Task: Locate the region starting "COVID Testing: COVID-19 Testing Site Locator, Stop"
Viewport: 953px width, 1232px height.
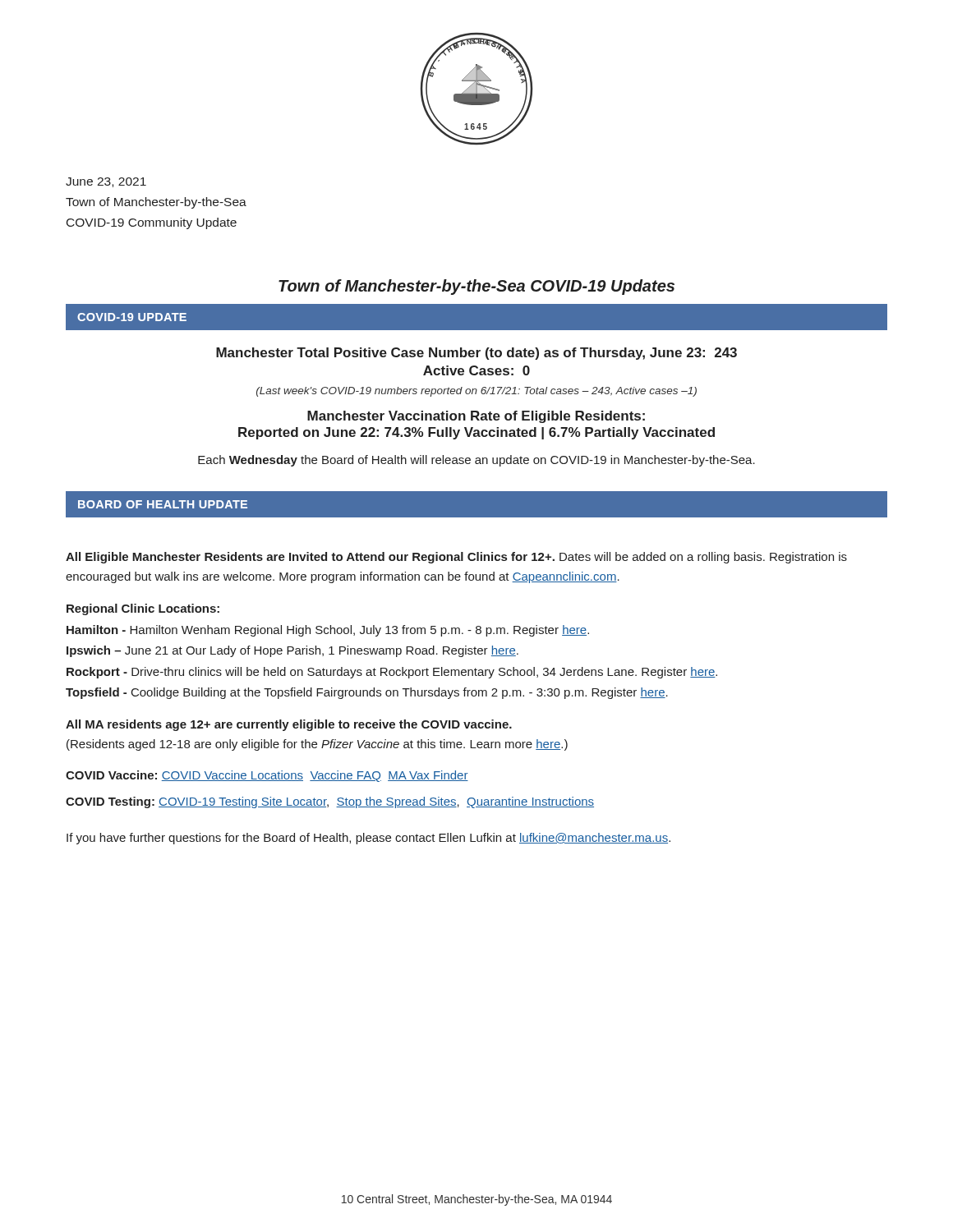Action: tap(330, 801)
